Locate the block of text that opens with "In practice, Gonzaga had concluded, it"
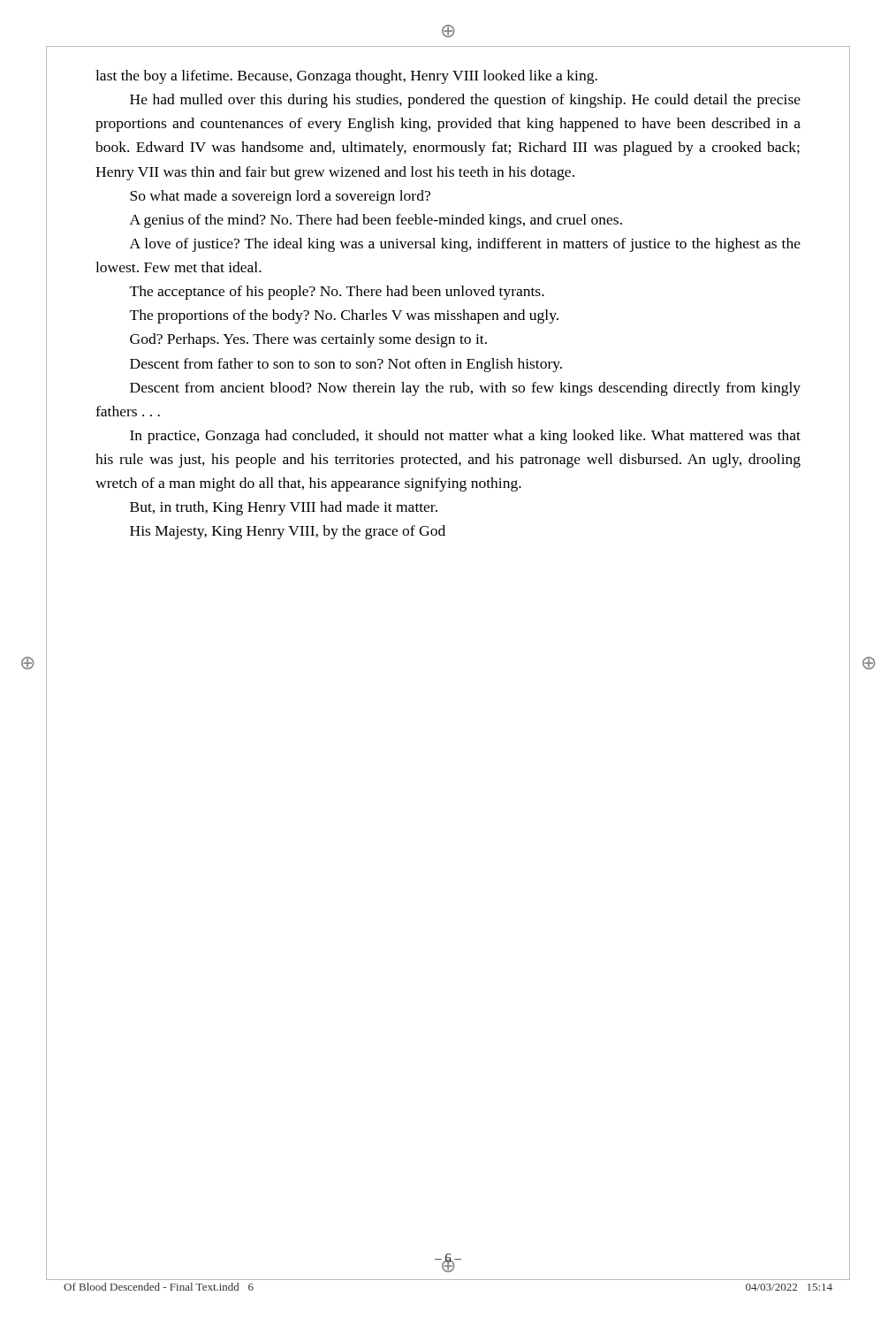 click(448, 459)
